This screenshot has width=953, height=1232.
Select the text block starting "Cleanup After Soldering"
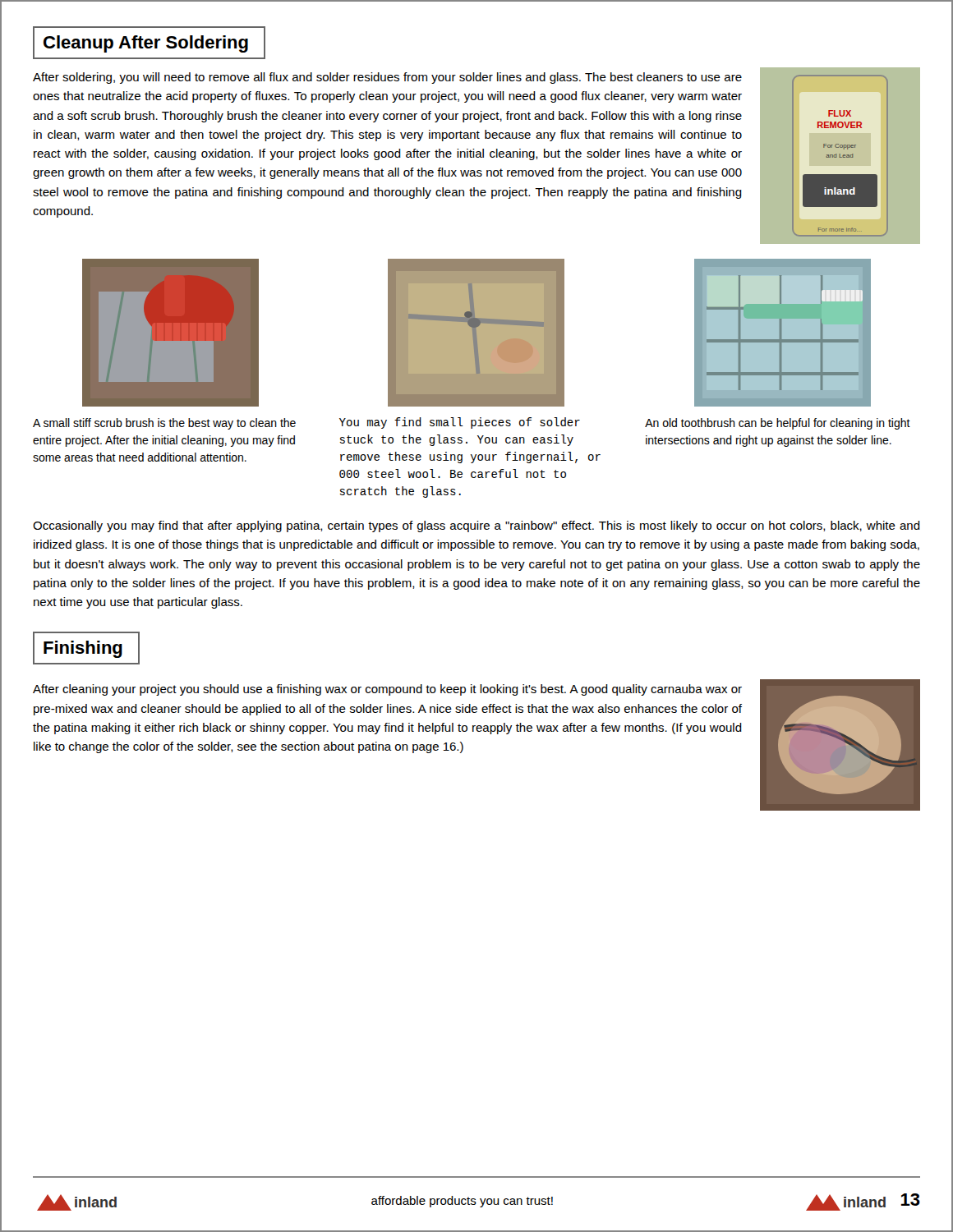[x=146, y=42]
